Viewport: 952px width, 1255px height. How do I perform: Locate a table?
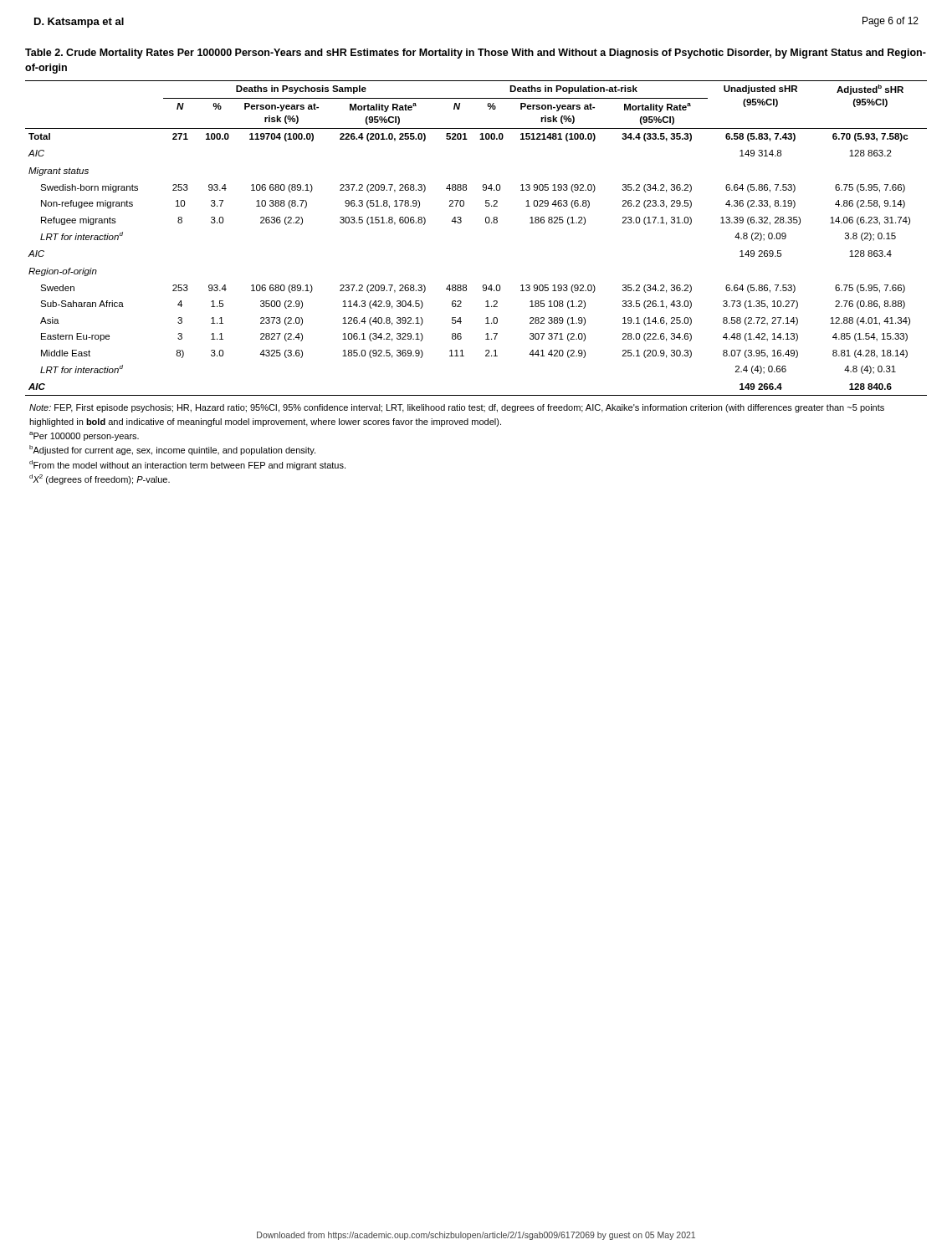(476, 284)
